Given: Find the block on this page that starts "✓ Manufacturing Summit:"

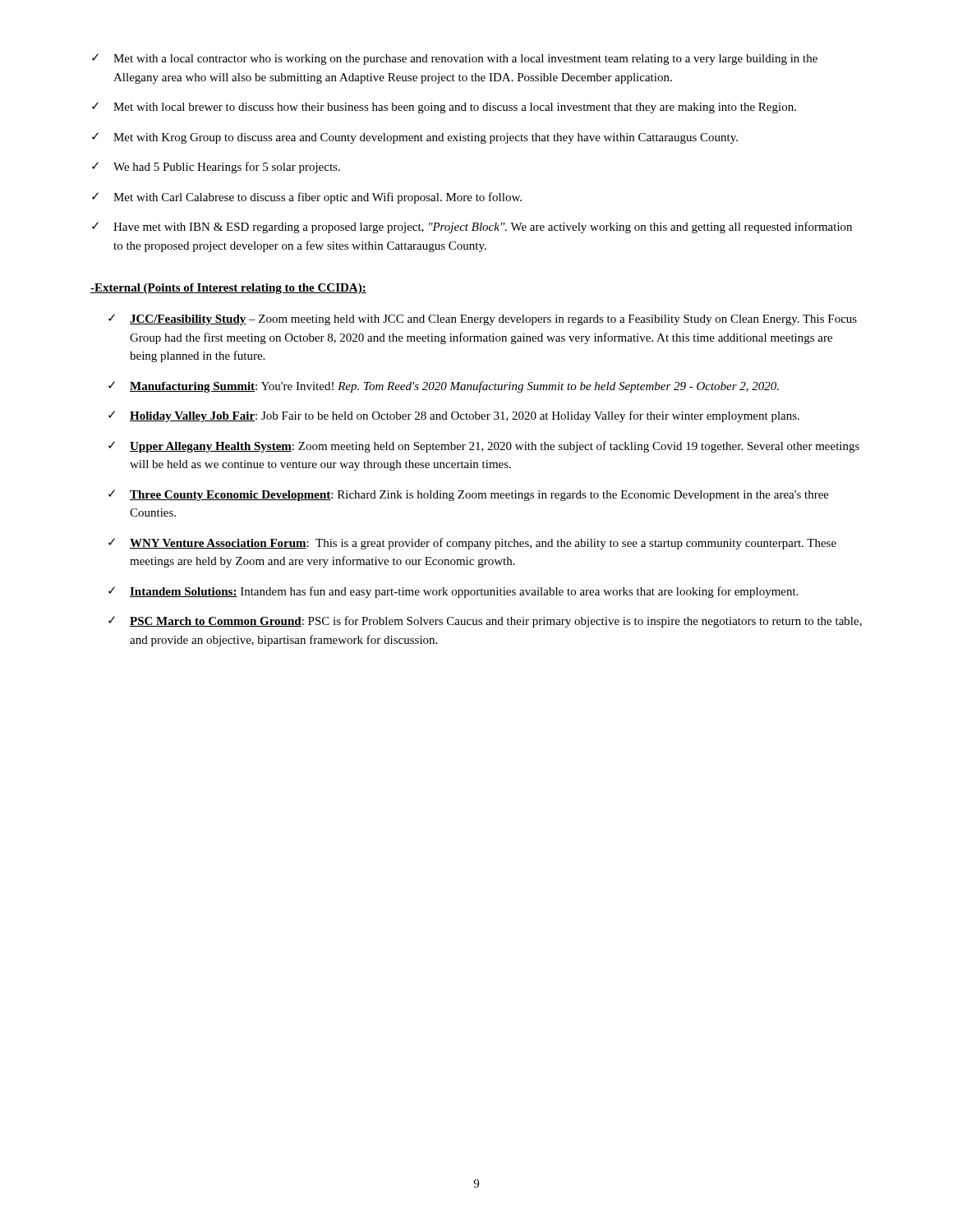Looking at the screenshot, I should (485, 386).
